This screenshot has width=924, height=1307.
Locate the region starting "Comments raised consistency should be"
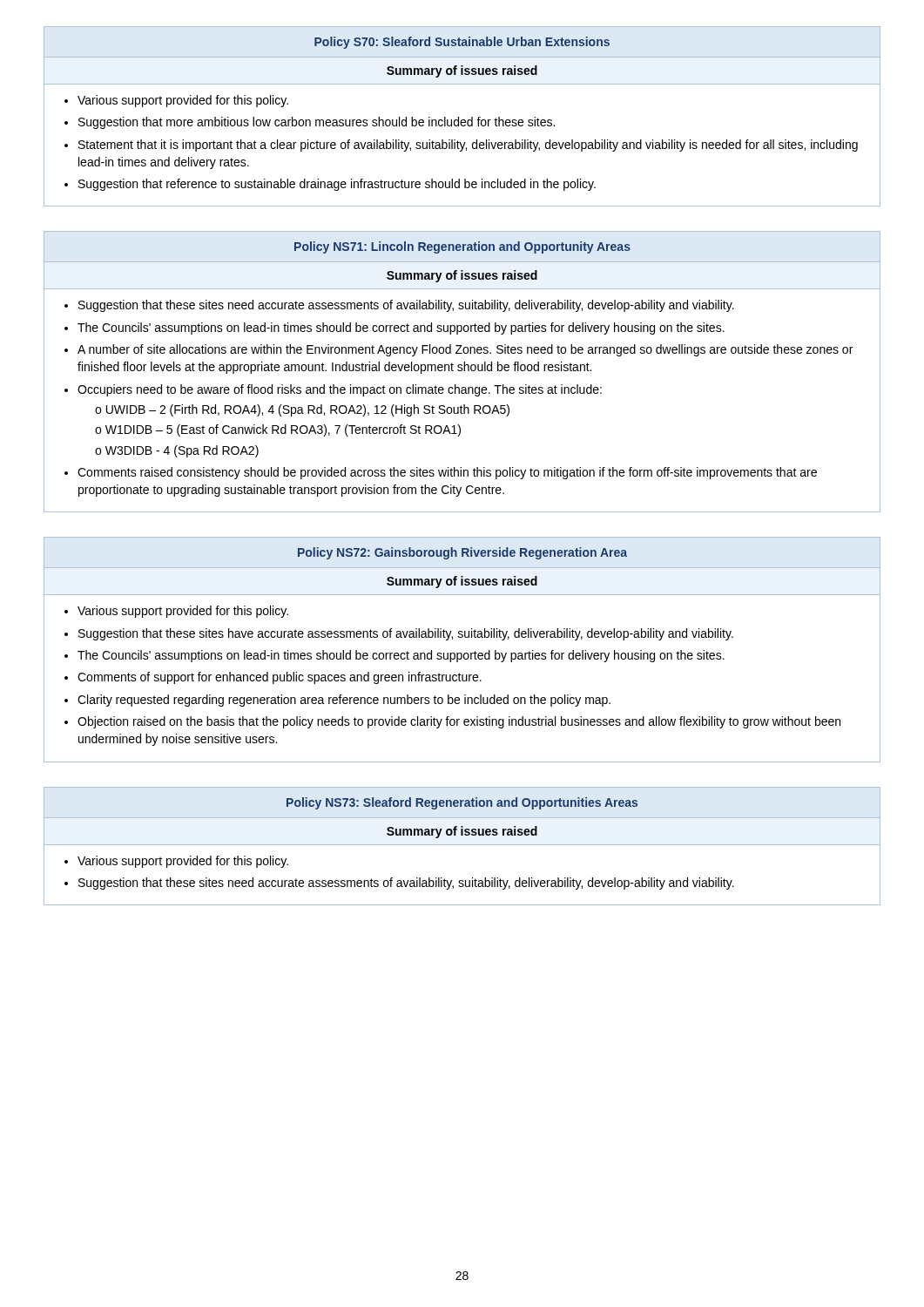point(447,481)
